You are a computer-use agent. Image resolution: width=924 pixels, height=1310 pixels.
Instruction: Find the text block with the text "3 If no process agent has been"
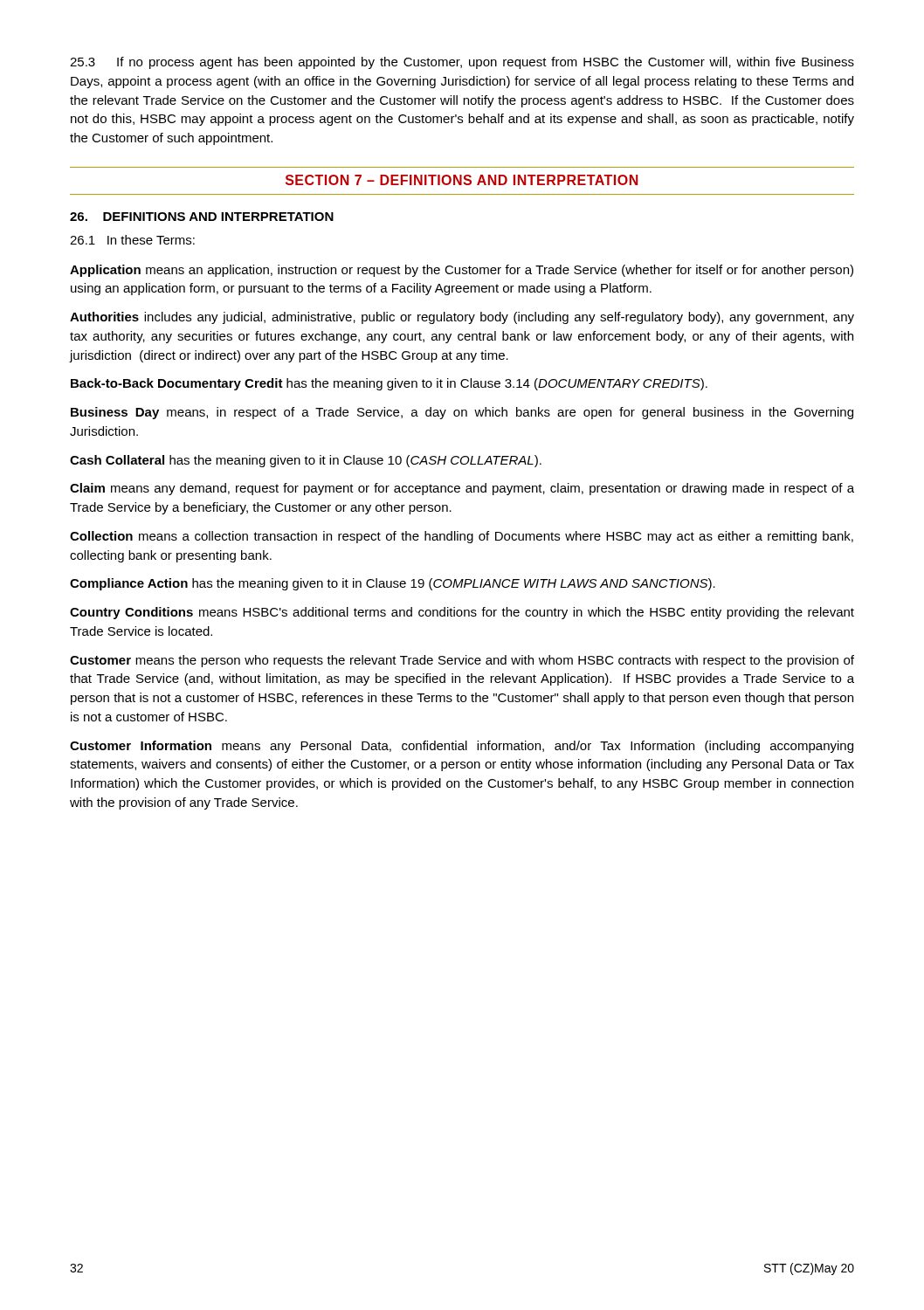462,100
